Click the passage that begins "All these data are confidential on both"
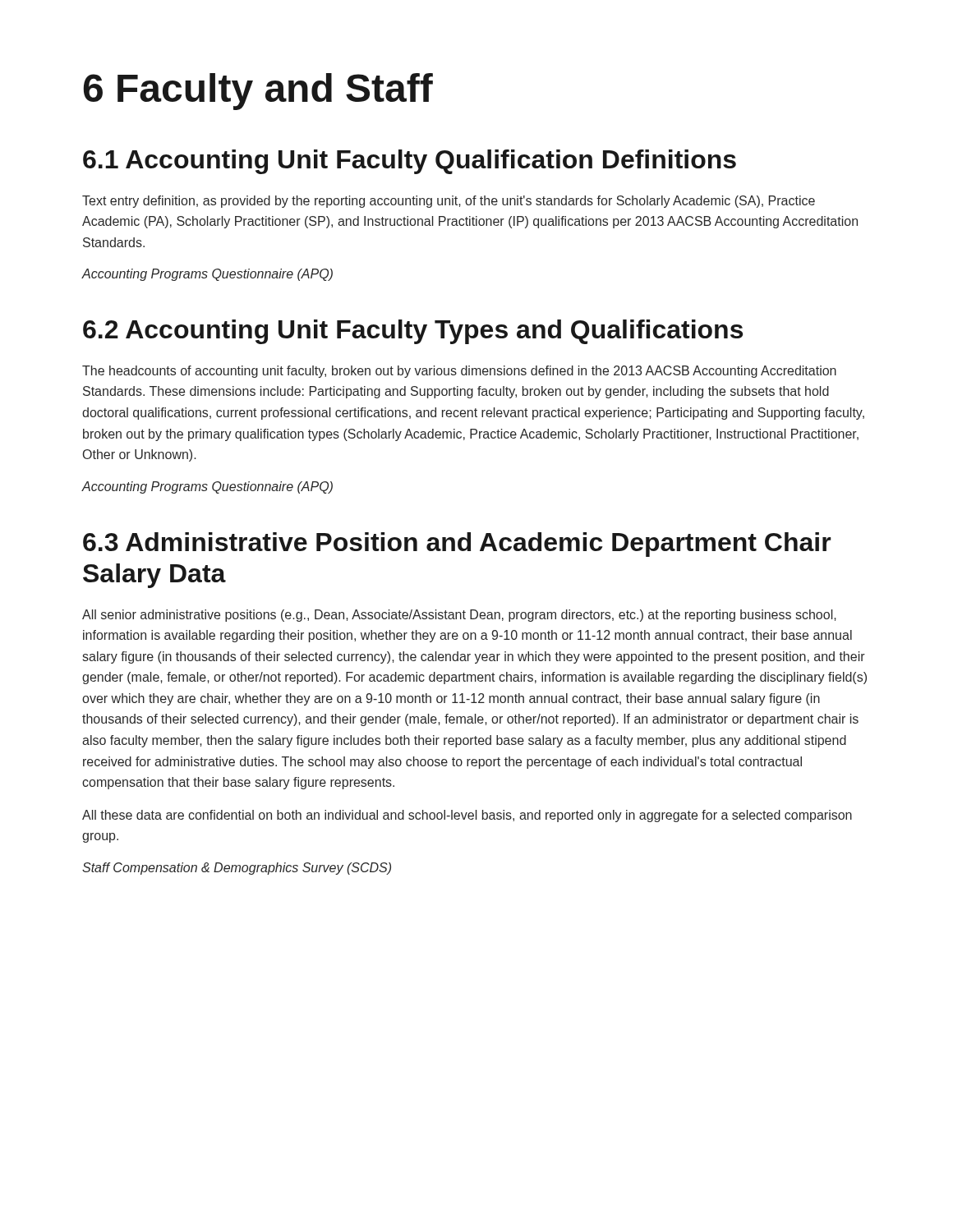This screenshot has width=953, height=1232. coord(476,826)
